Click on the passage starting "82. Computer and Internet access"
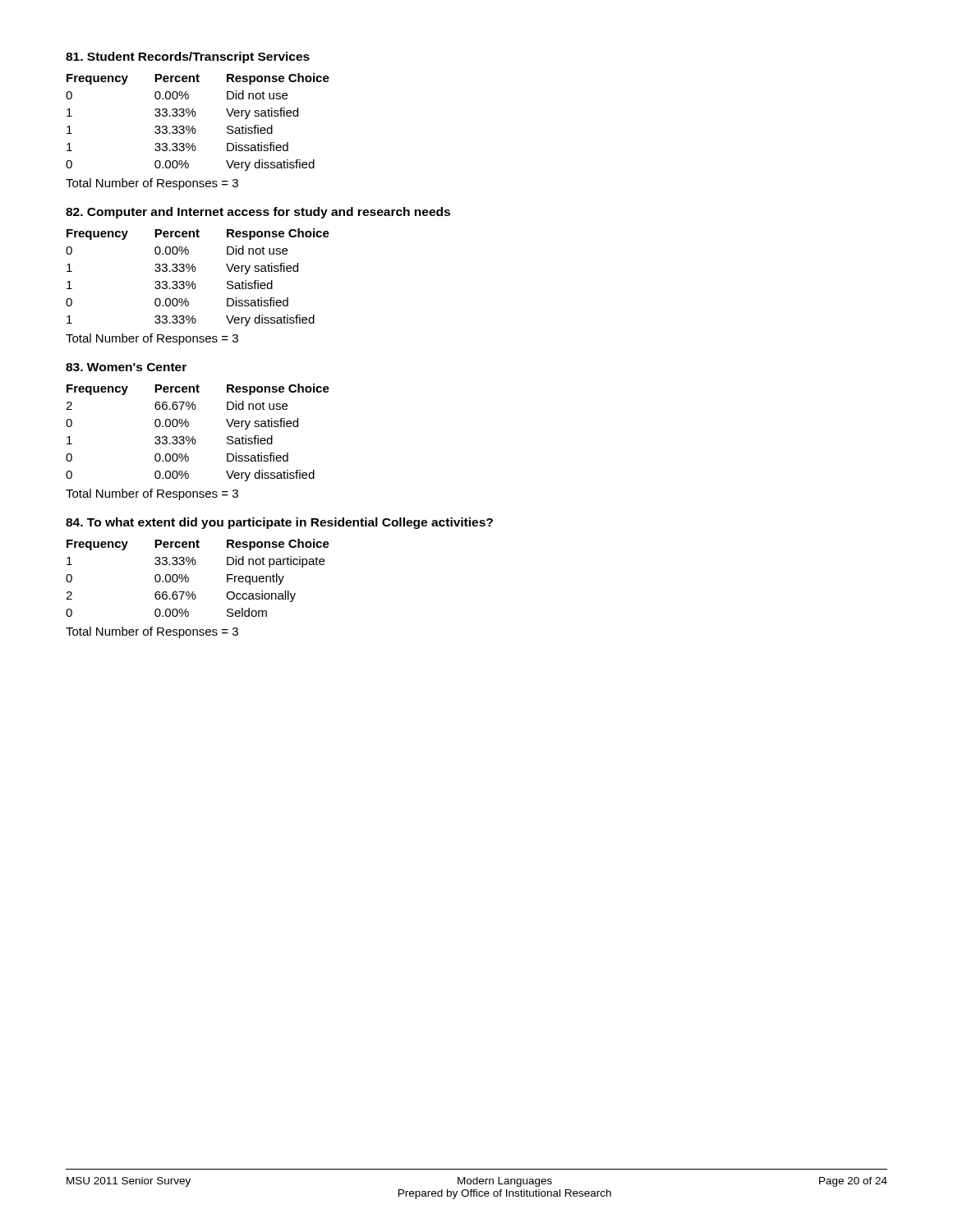953x1232 pixels. 258,211
